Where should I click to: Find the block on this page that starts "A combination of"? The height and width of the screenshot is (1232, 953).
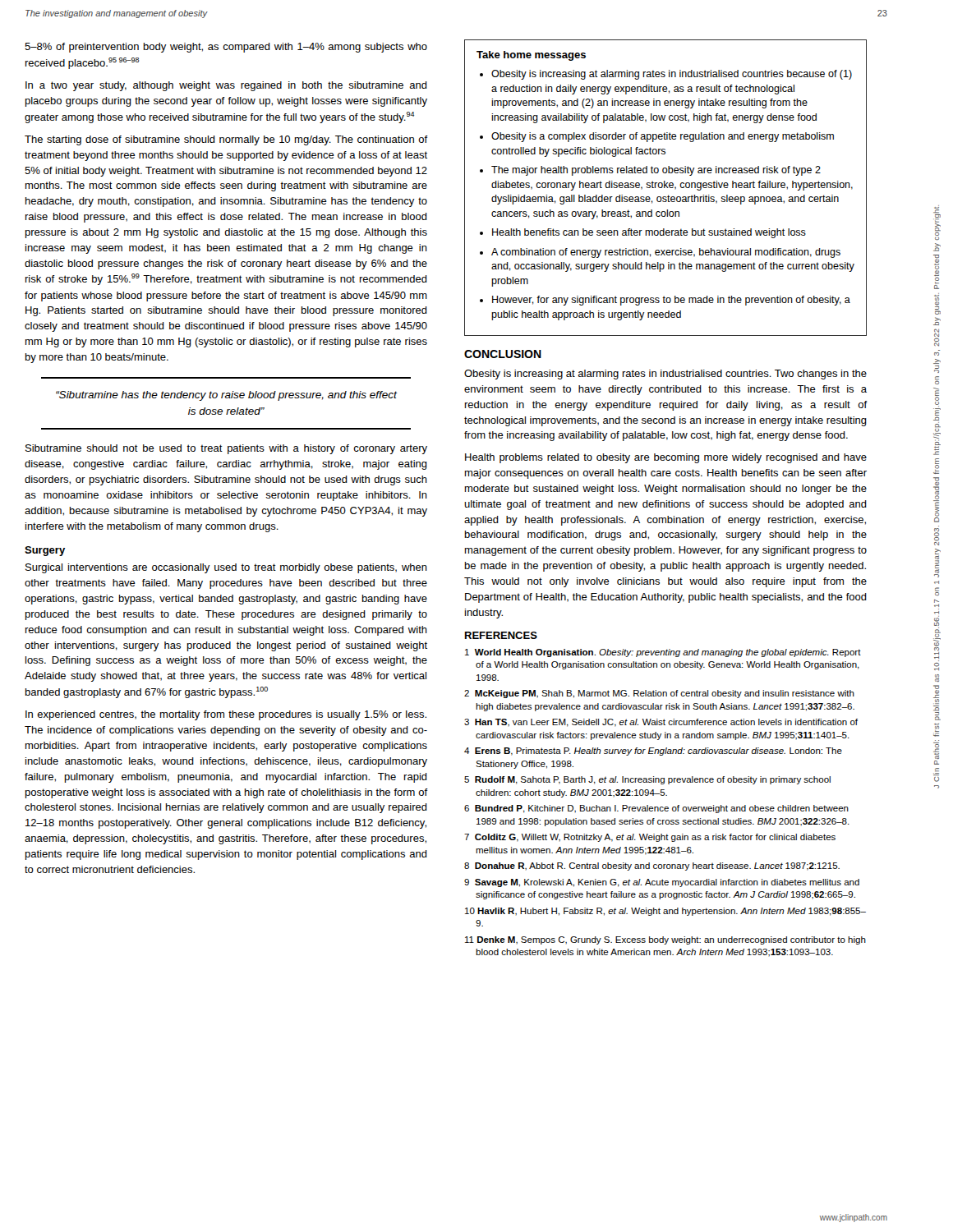pos(673,266)
